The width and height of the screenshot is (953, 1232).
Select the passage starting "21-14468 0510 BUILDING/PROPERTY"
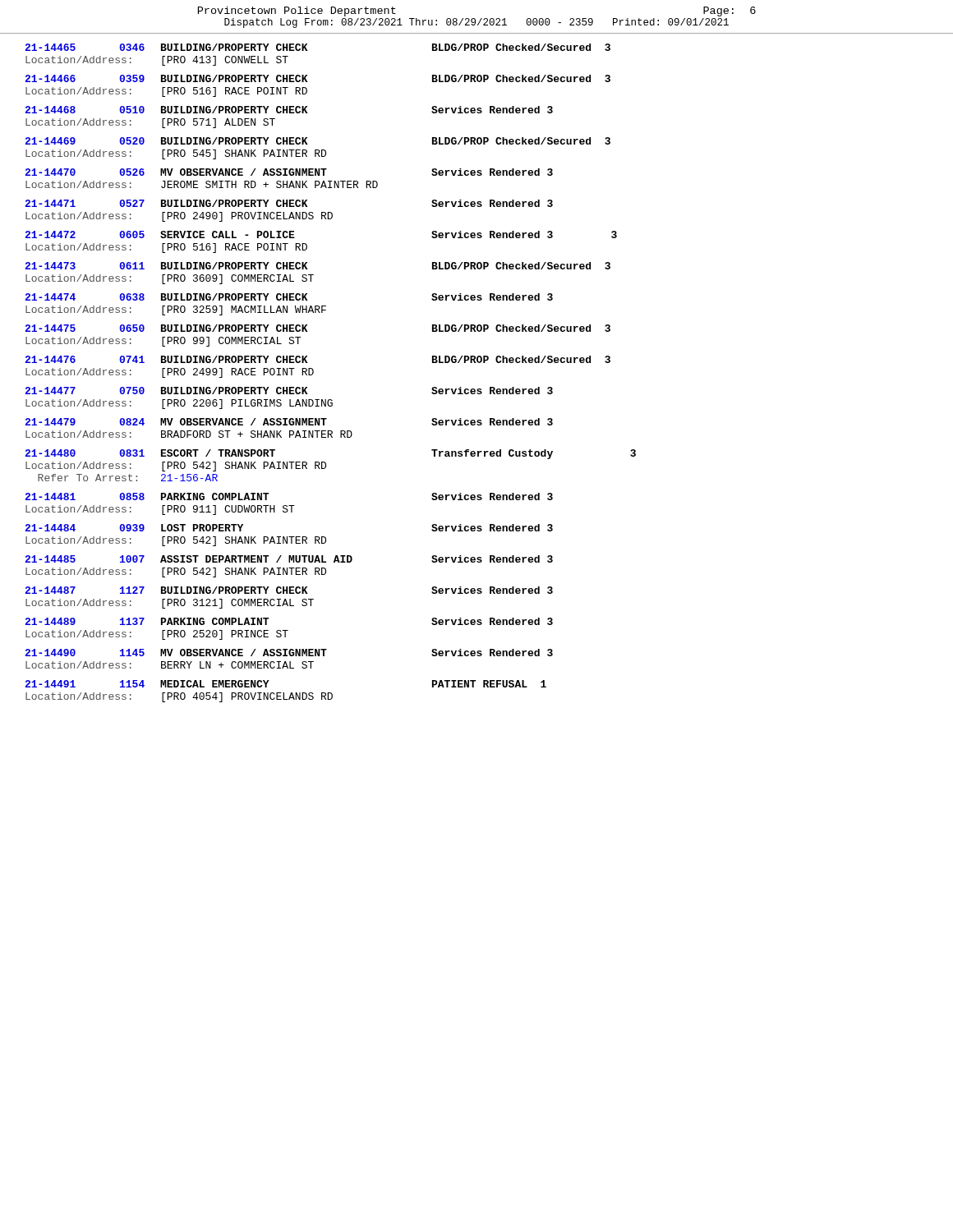(476, 117)
